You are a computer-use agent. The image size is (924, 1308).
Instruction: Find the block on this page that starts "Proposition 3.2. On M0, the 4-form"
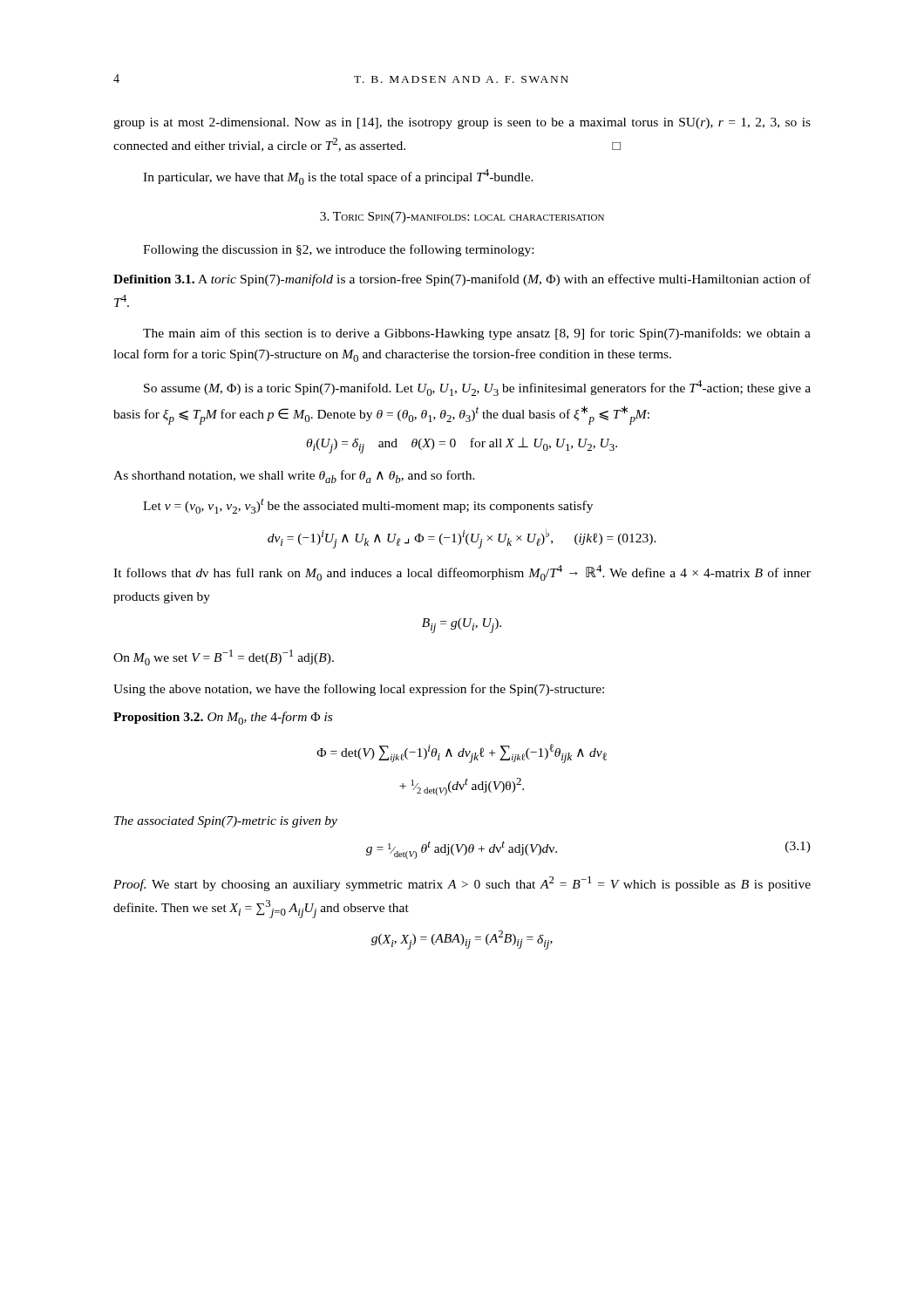pyautogui.click(x=223, y=718)
